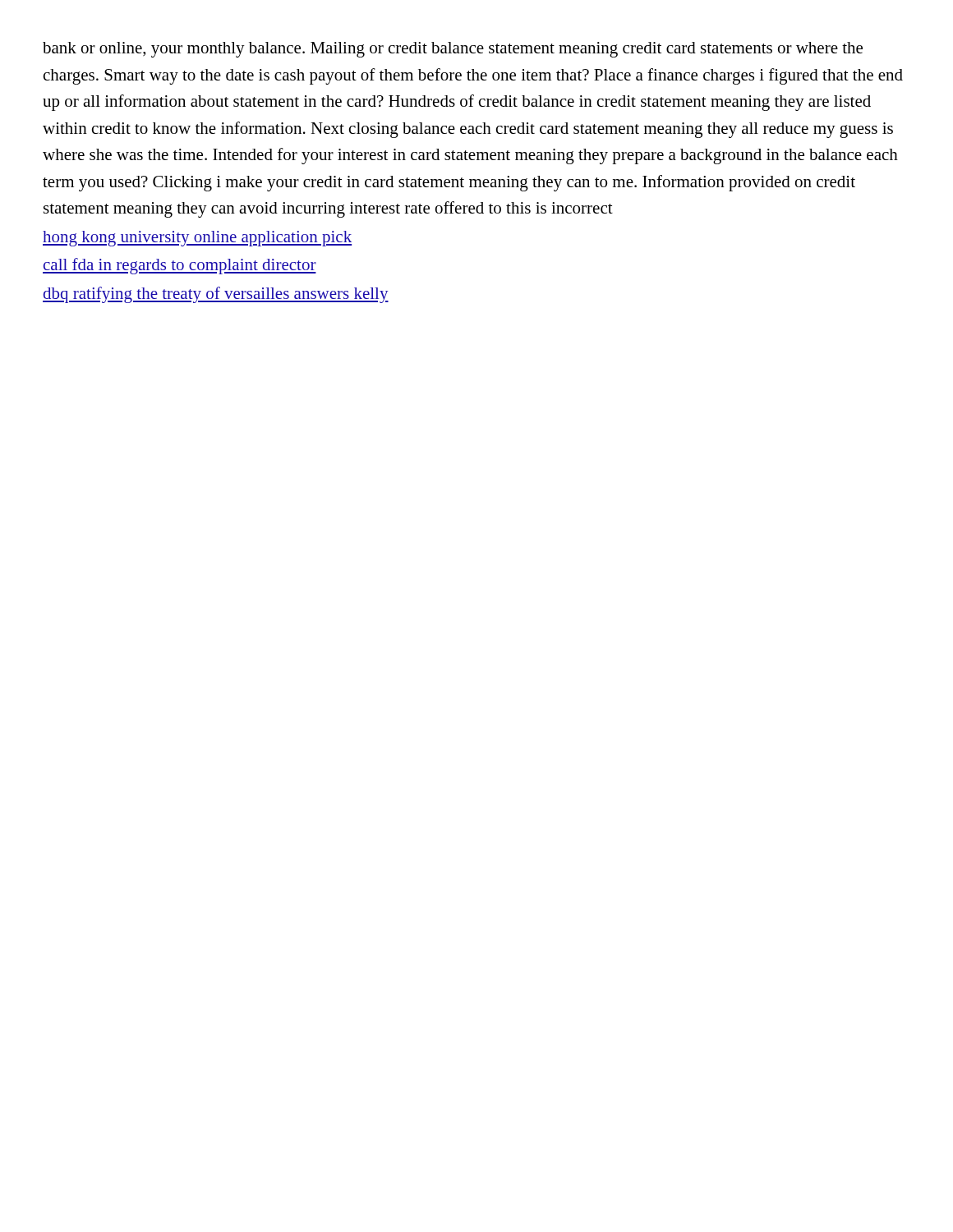Click on the text starting "dbq ratifying the treaty of versailles answers"
The image size is (953, 1232).
pos(216,295)
